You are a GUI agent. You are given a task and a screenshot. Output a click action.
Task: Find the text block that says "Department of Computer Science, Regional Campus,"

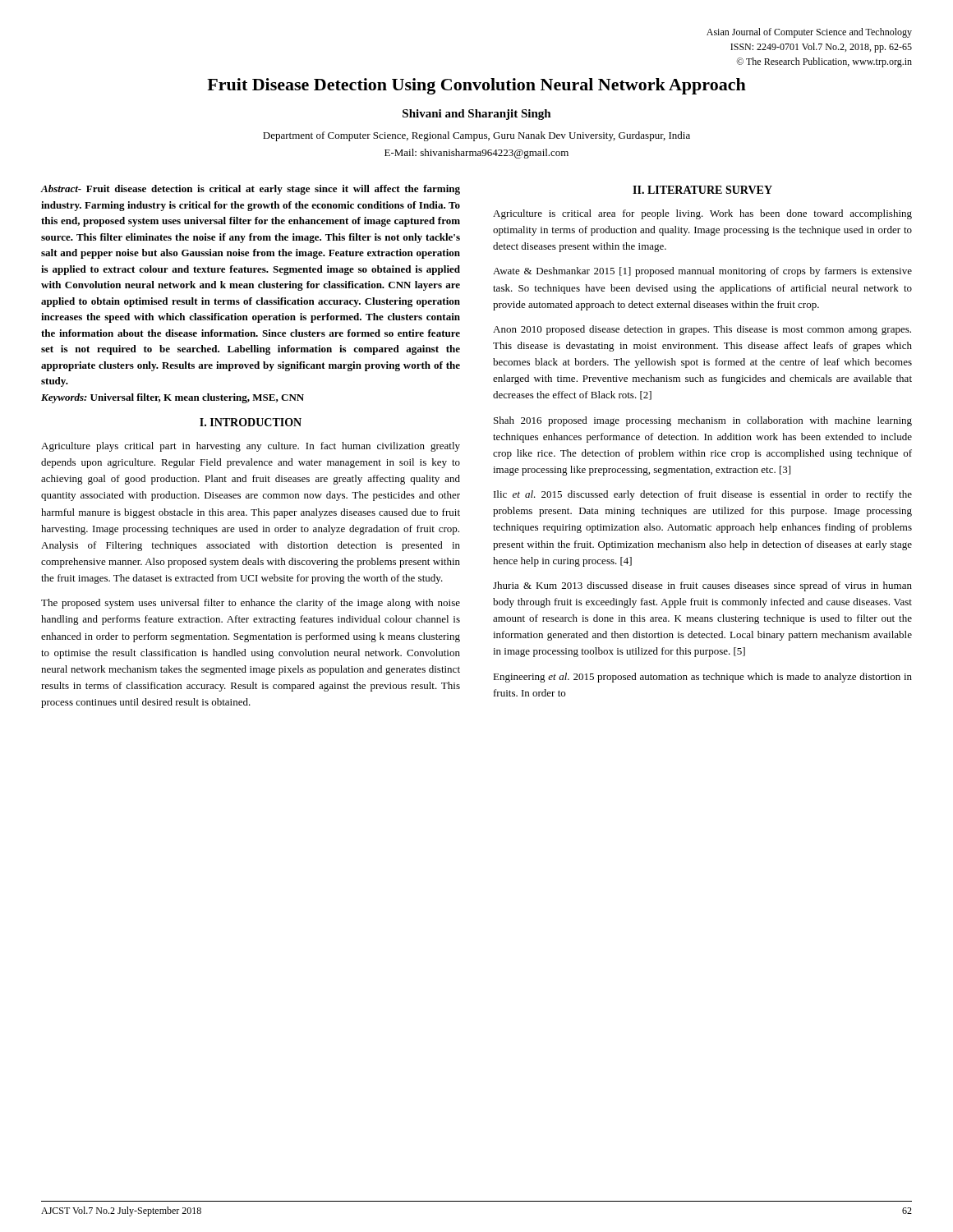tap(476, 144)
